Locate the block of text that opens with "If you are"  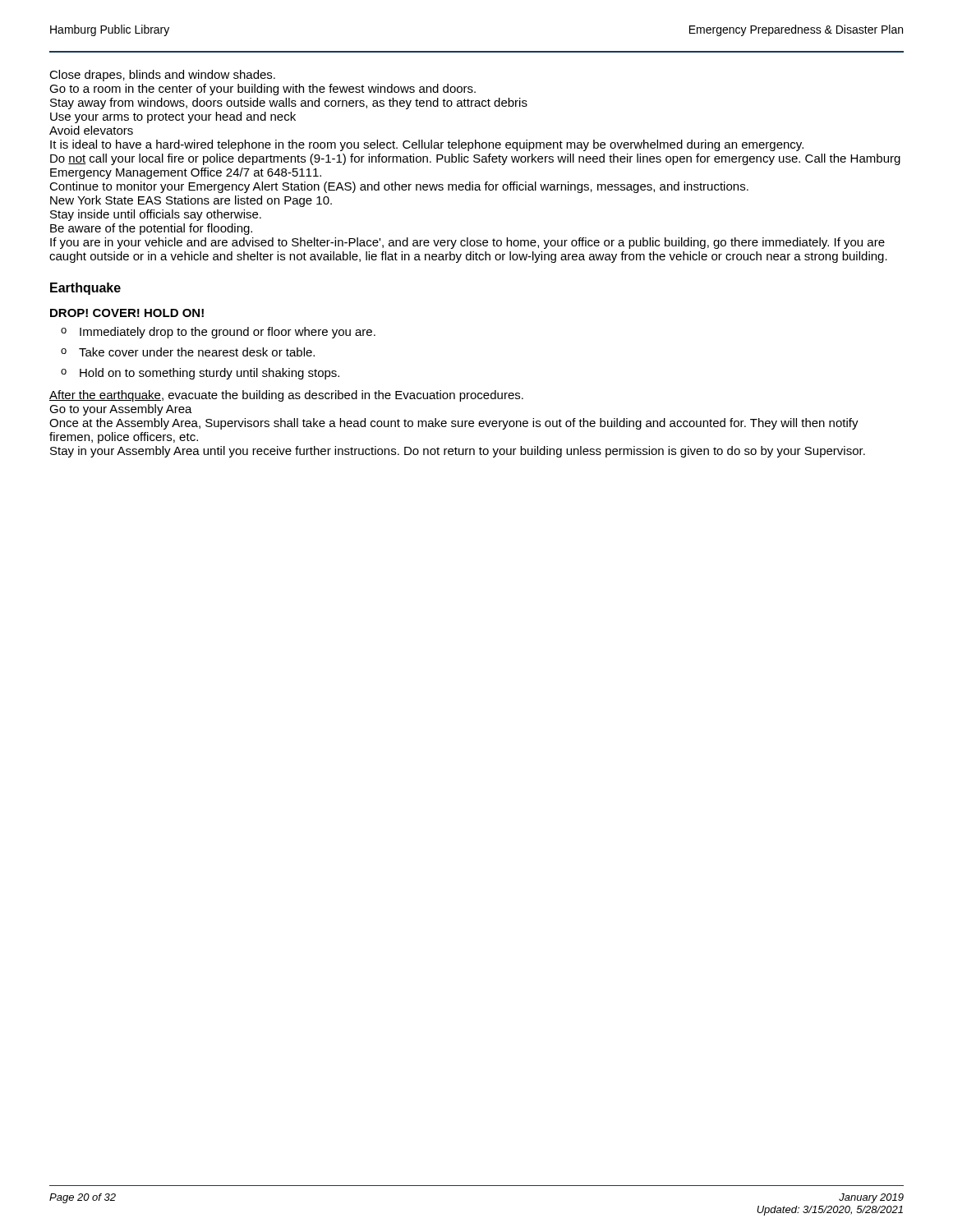pyautogui.click(x=476, y=249)
